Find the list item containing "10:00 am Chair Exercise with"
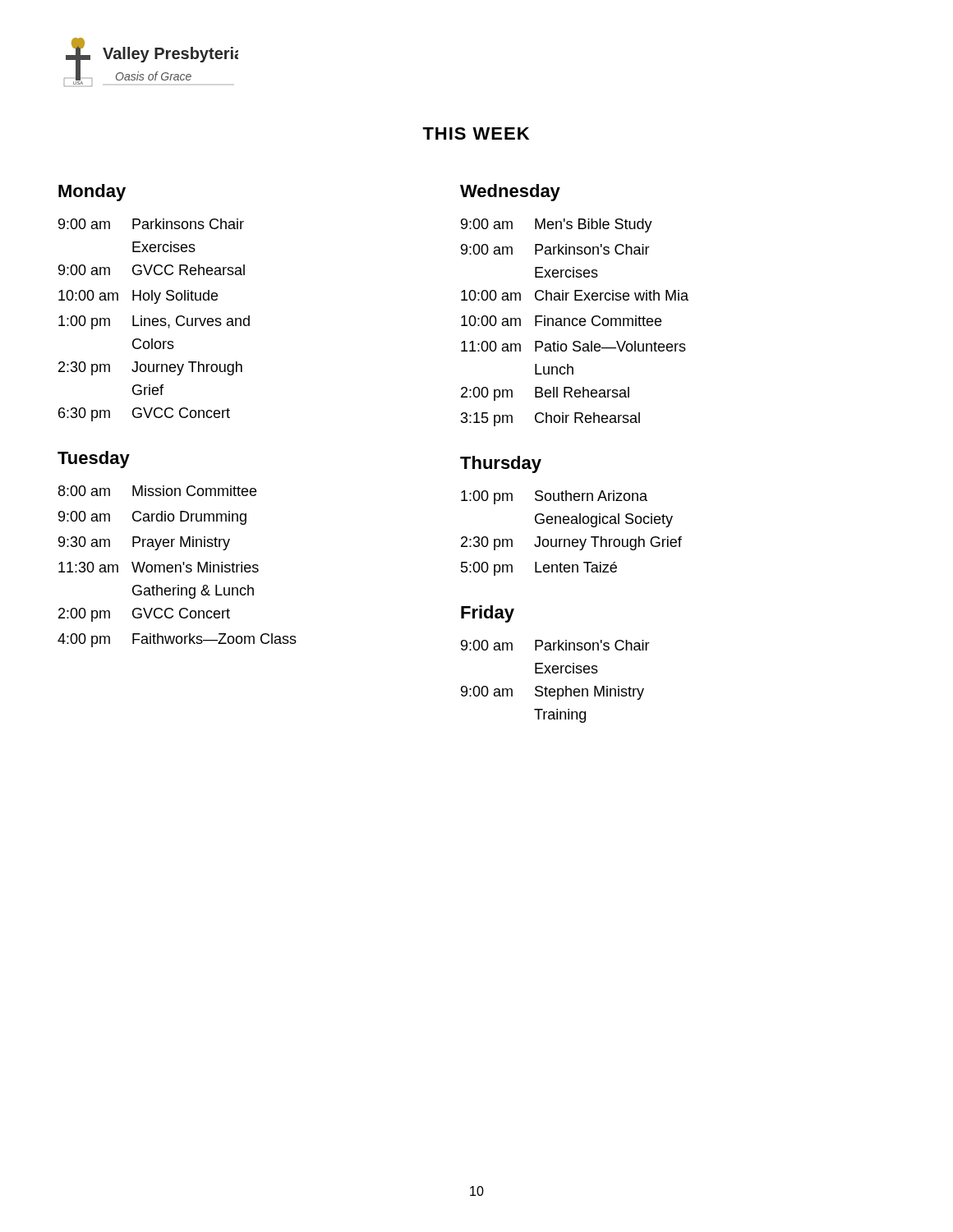Screen dimensions: 1232x953 [678, 296]
